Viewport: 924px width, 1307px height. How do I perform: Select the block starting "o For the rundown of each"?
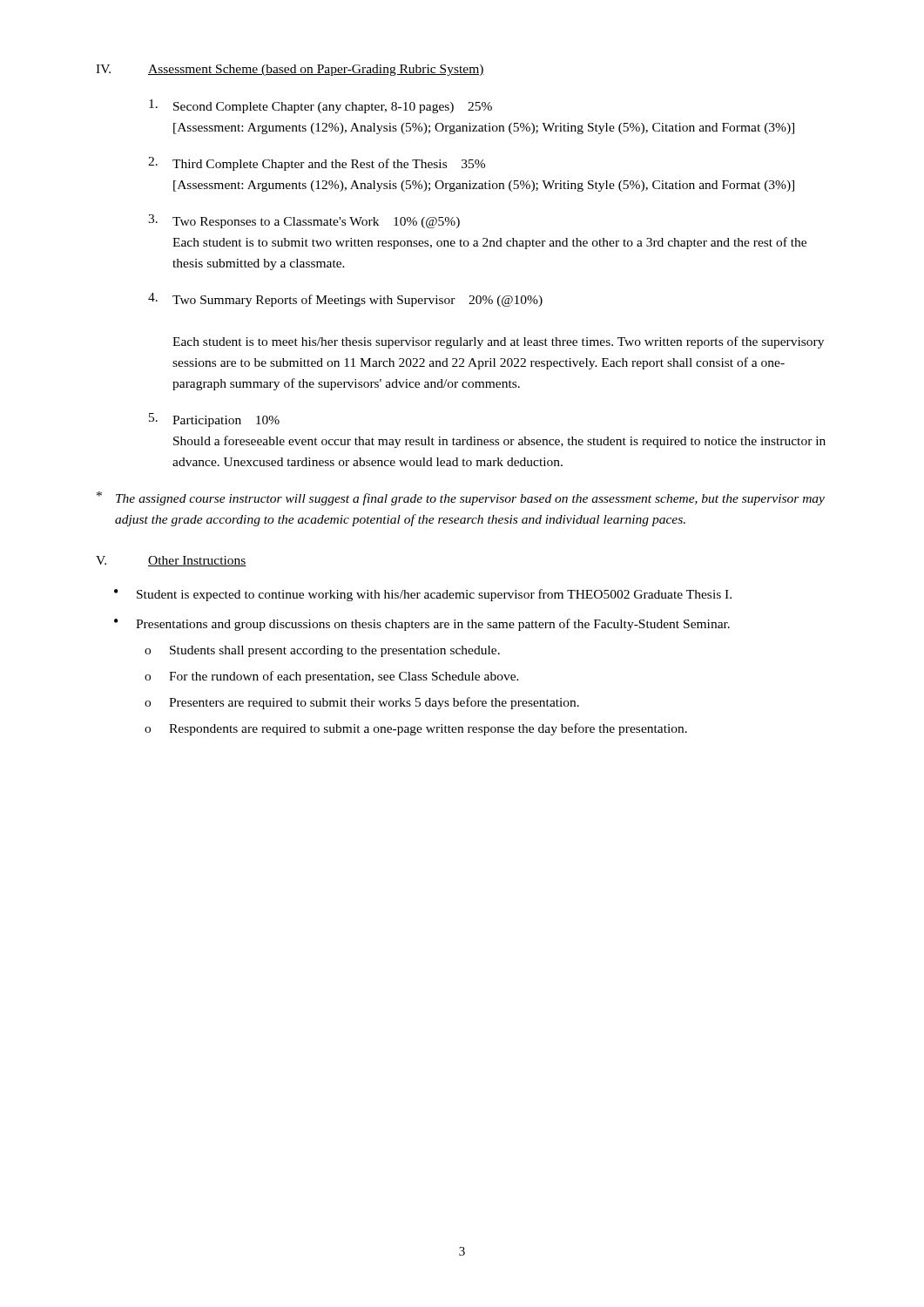[486, 676]
